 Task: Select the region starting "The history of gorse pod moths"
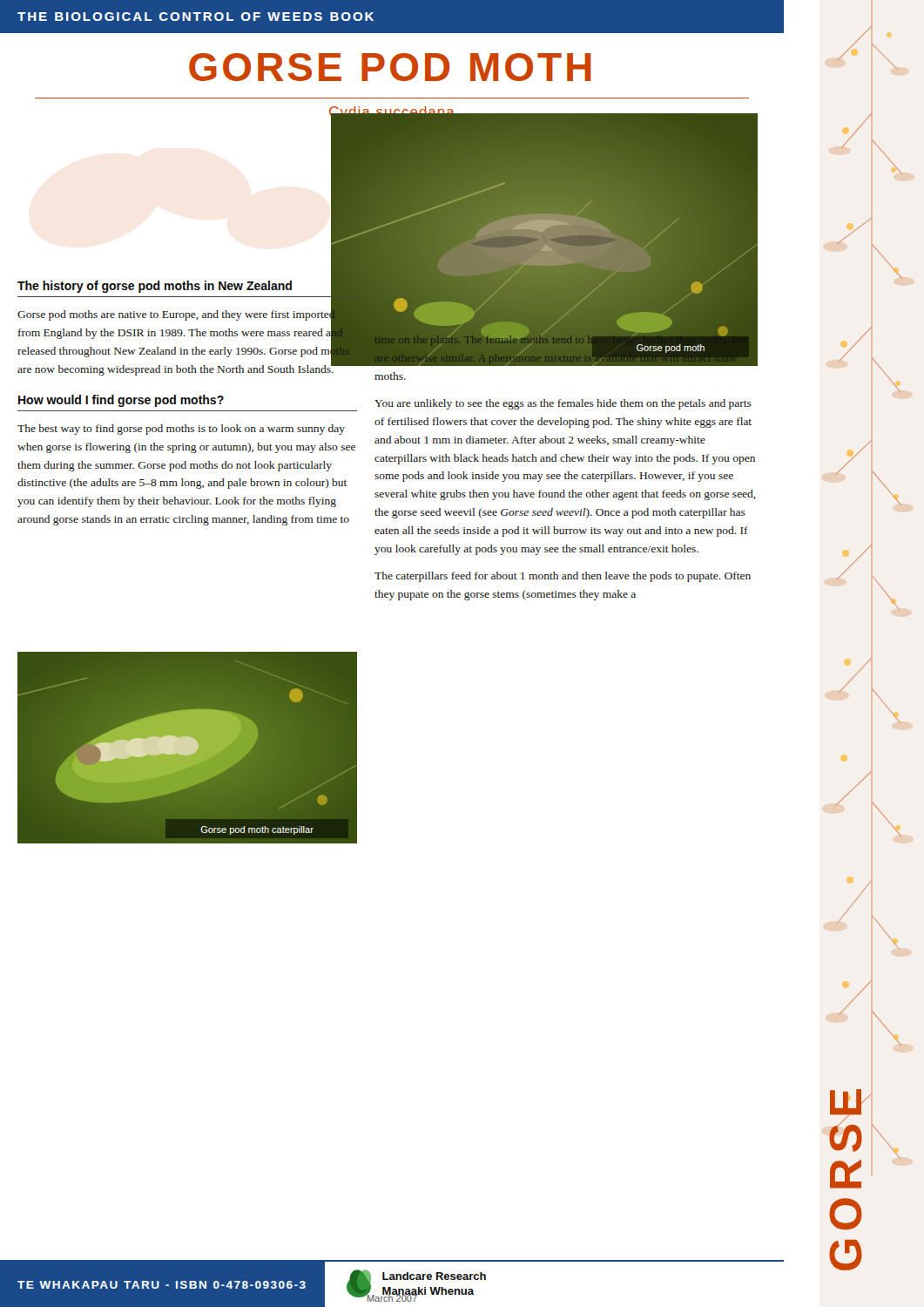tap(187, 288)
